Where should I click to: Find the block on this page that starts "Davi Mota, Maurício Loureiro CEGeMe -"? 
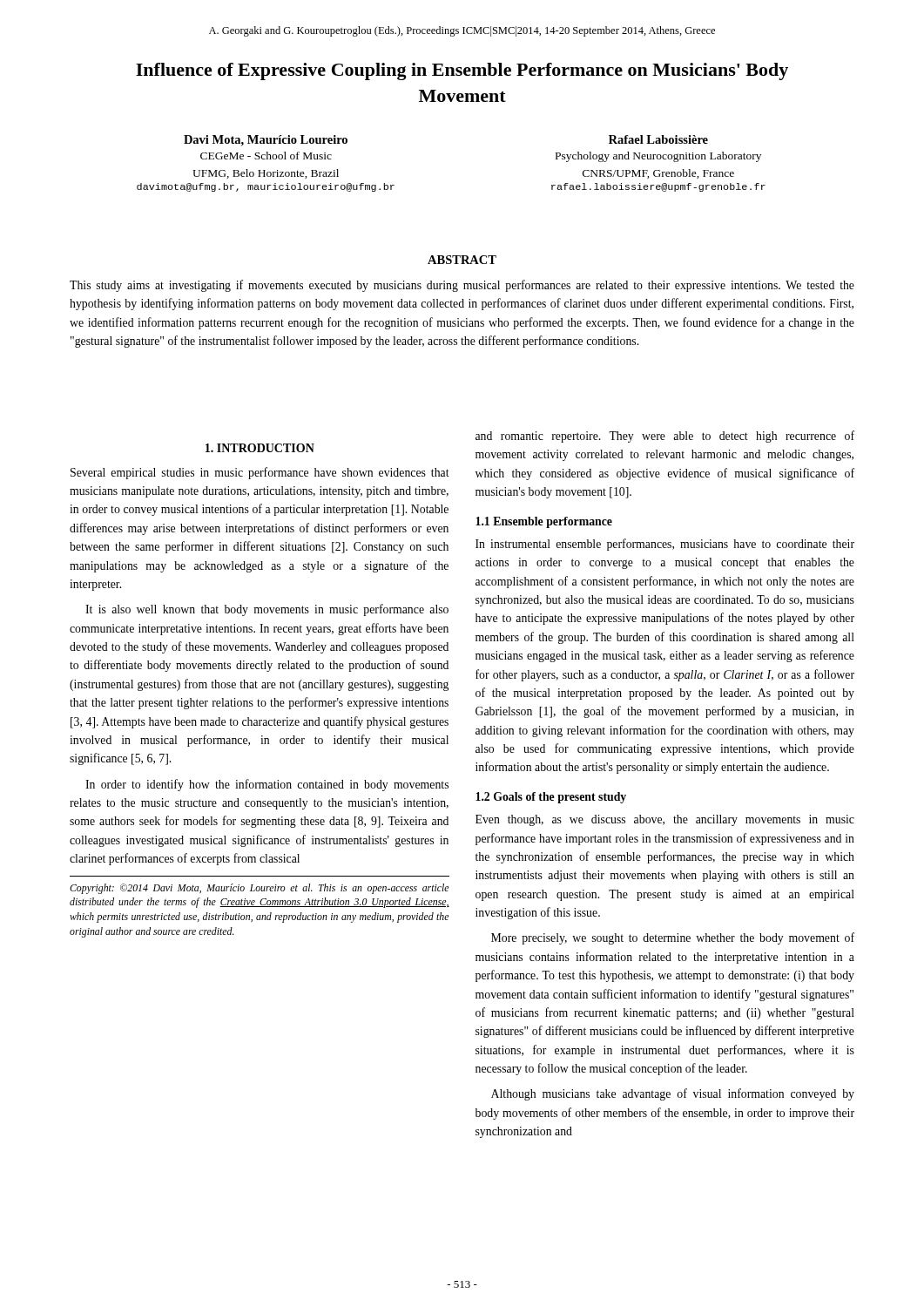coord(266,163)
